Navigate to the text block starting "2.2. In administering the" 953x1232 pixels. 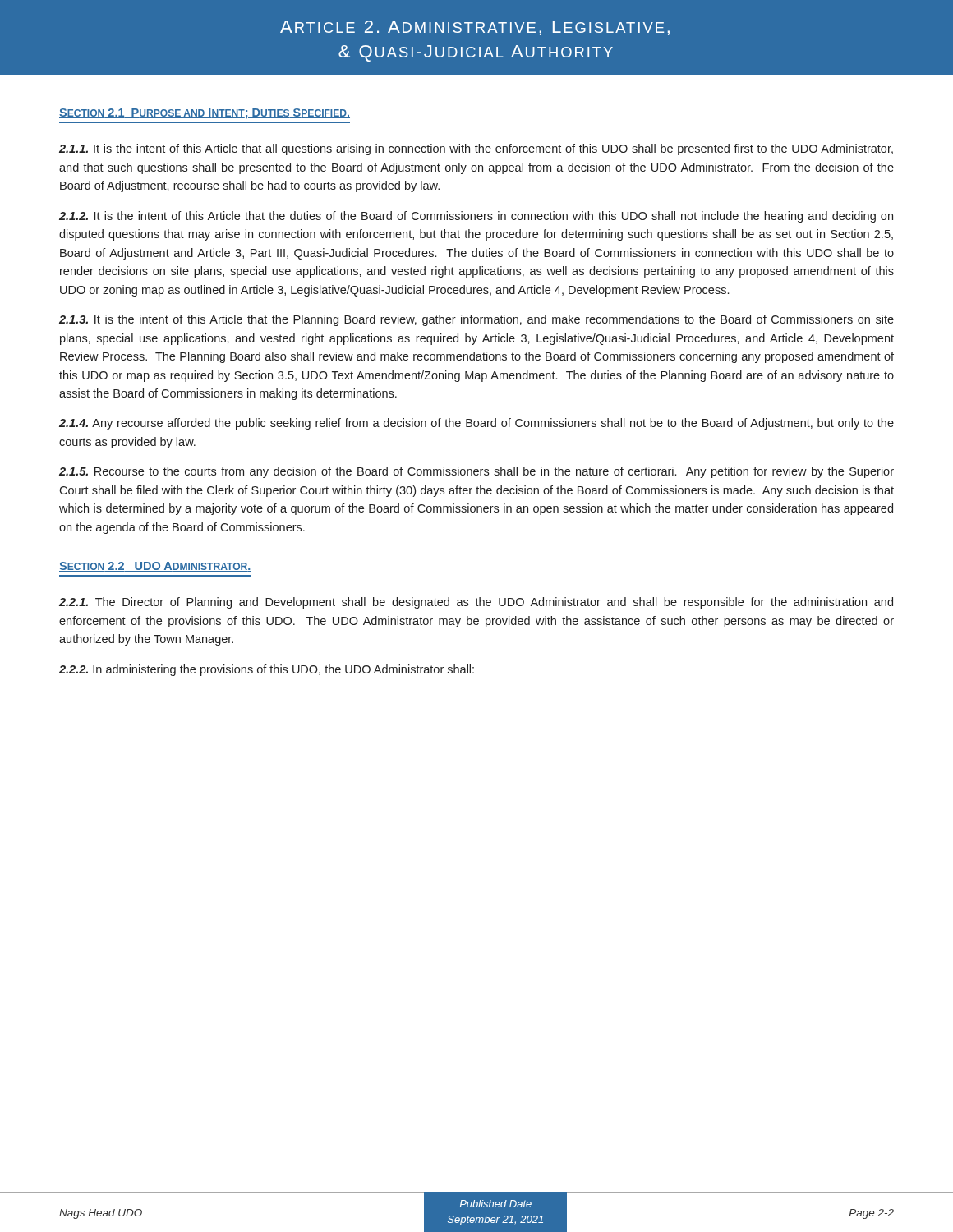point(267,669)
